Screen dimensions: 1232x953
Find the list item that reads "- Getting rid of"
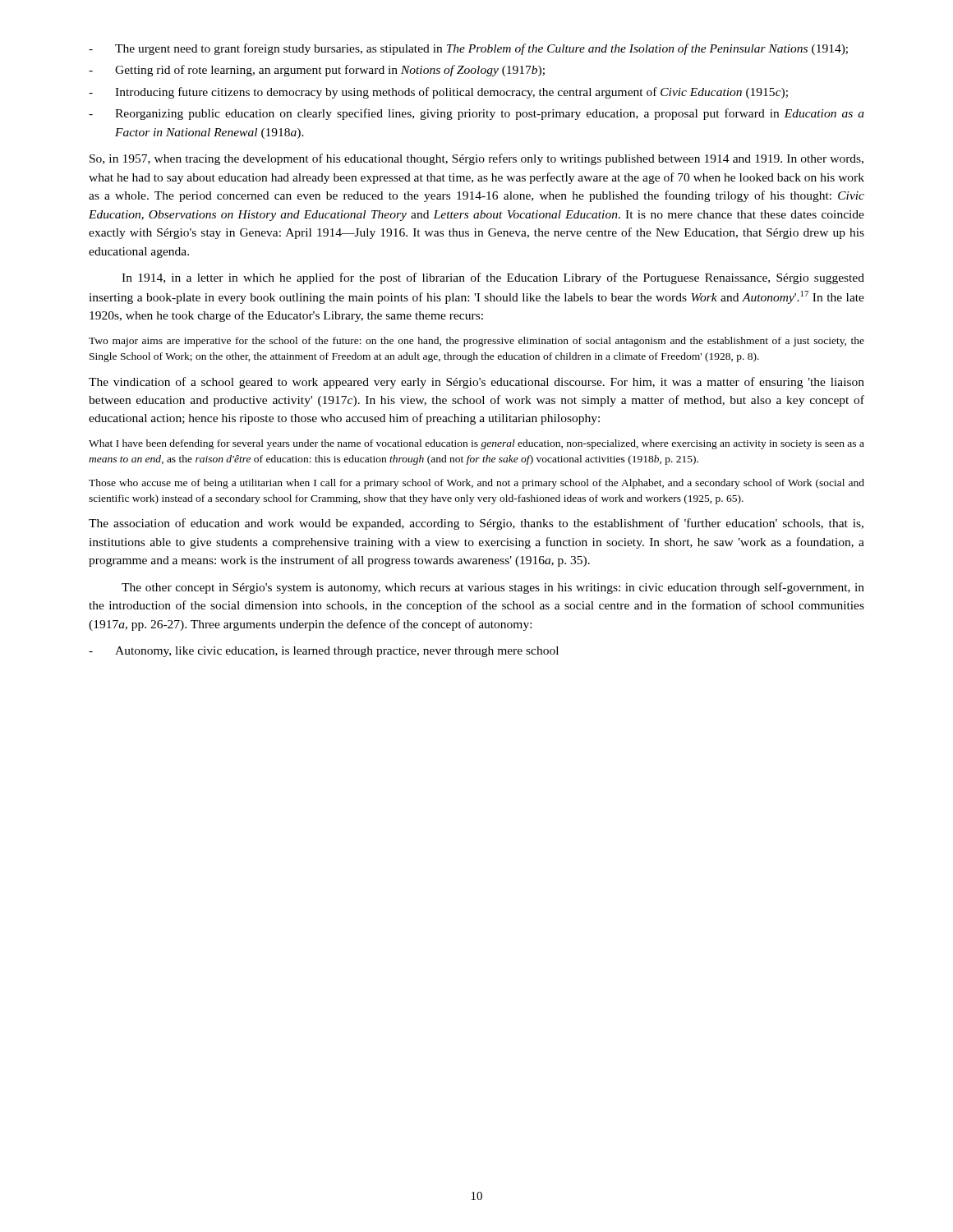click(476, 70)
